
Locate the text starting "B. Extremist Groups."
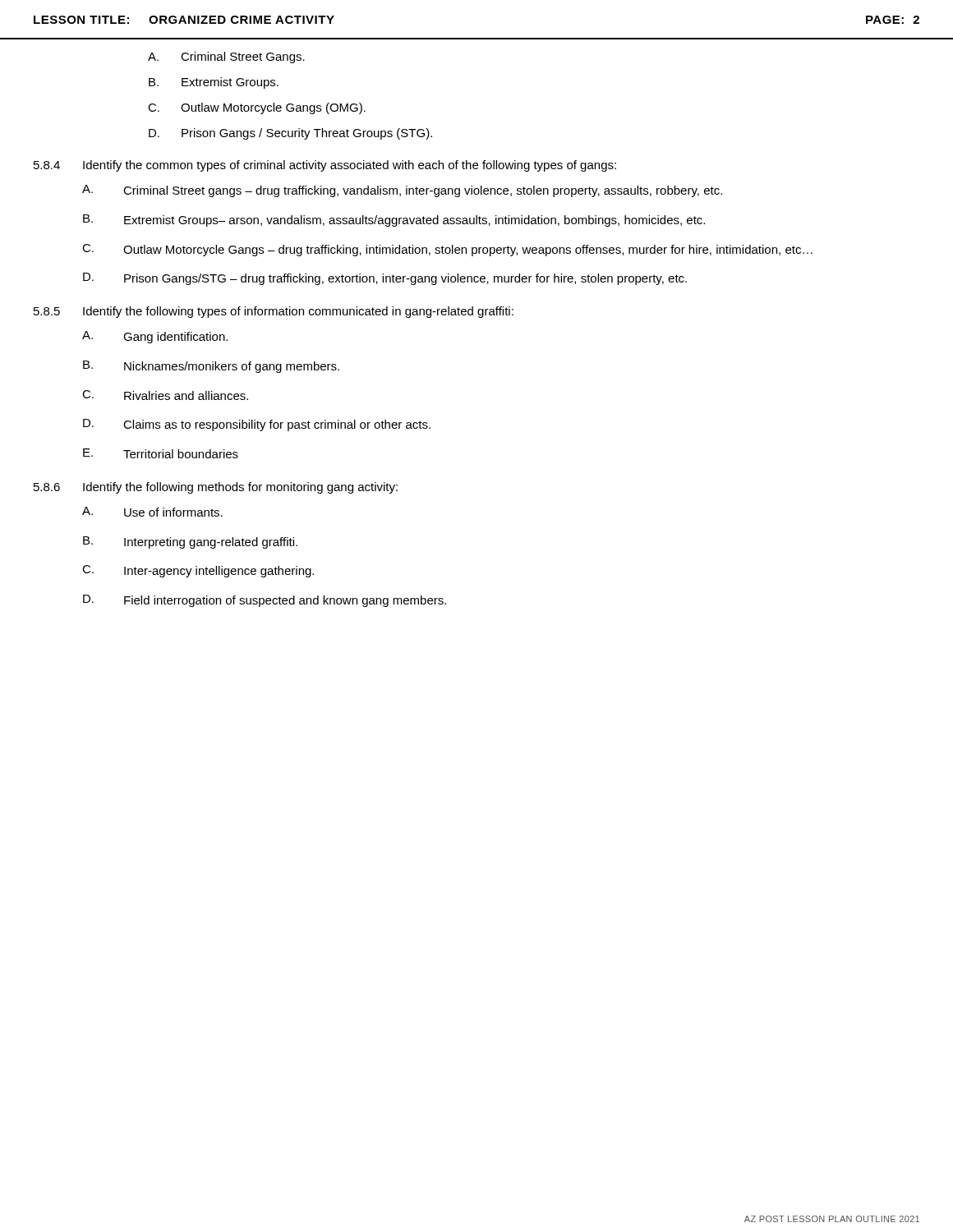(214, 83)
